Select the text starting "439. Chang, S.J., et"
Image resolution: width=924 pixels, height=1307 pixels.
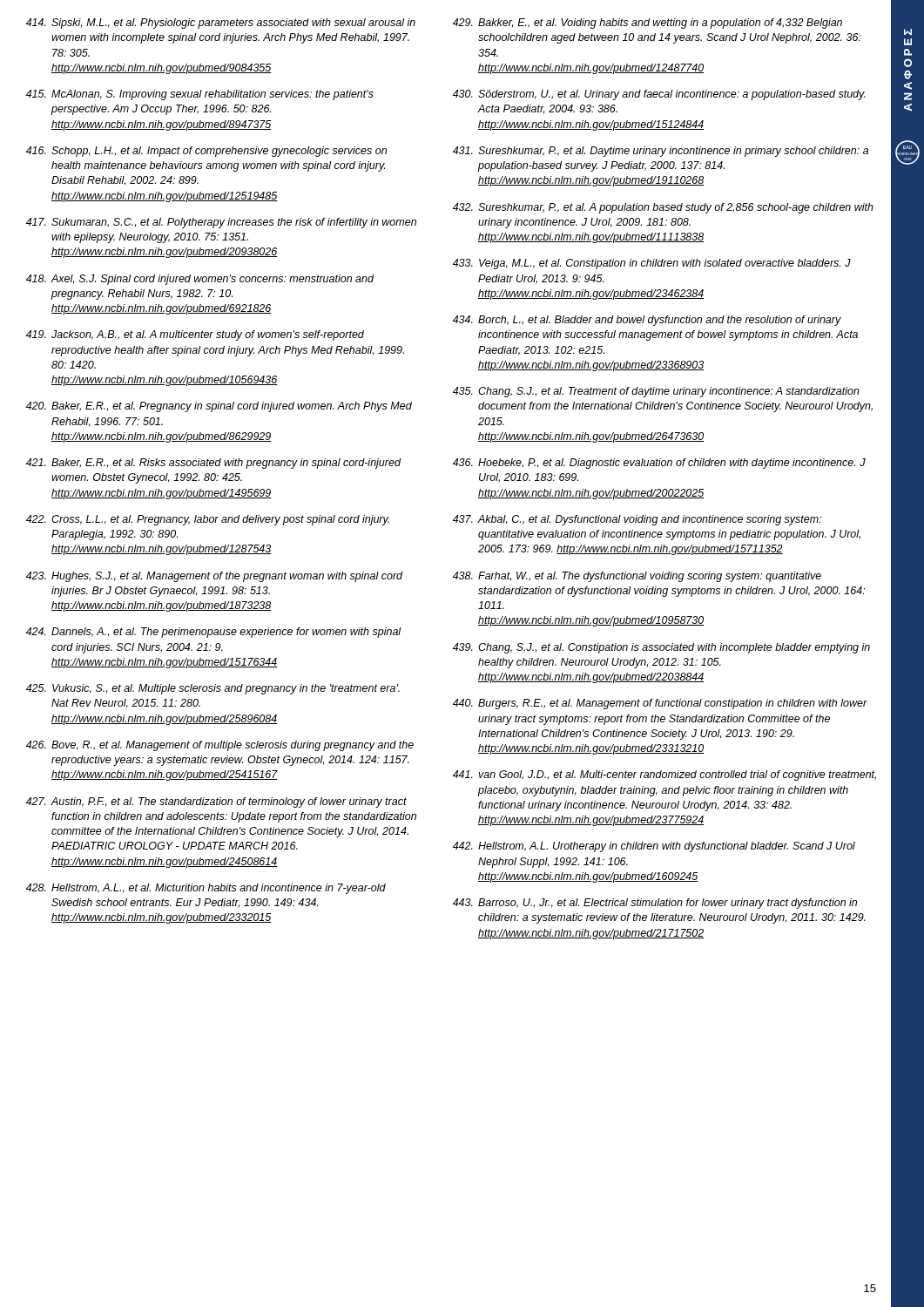click(x=662, y=663)
